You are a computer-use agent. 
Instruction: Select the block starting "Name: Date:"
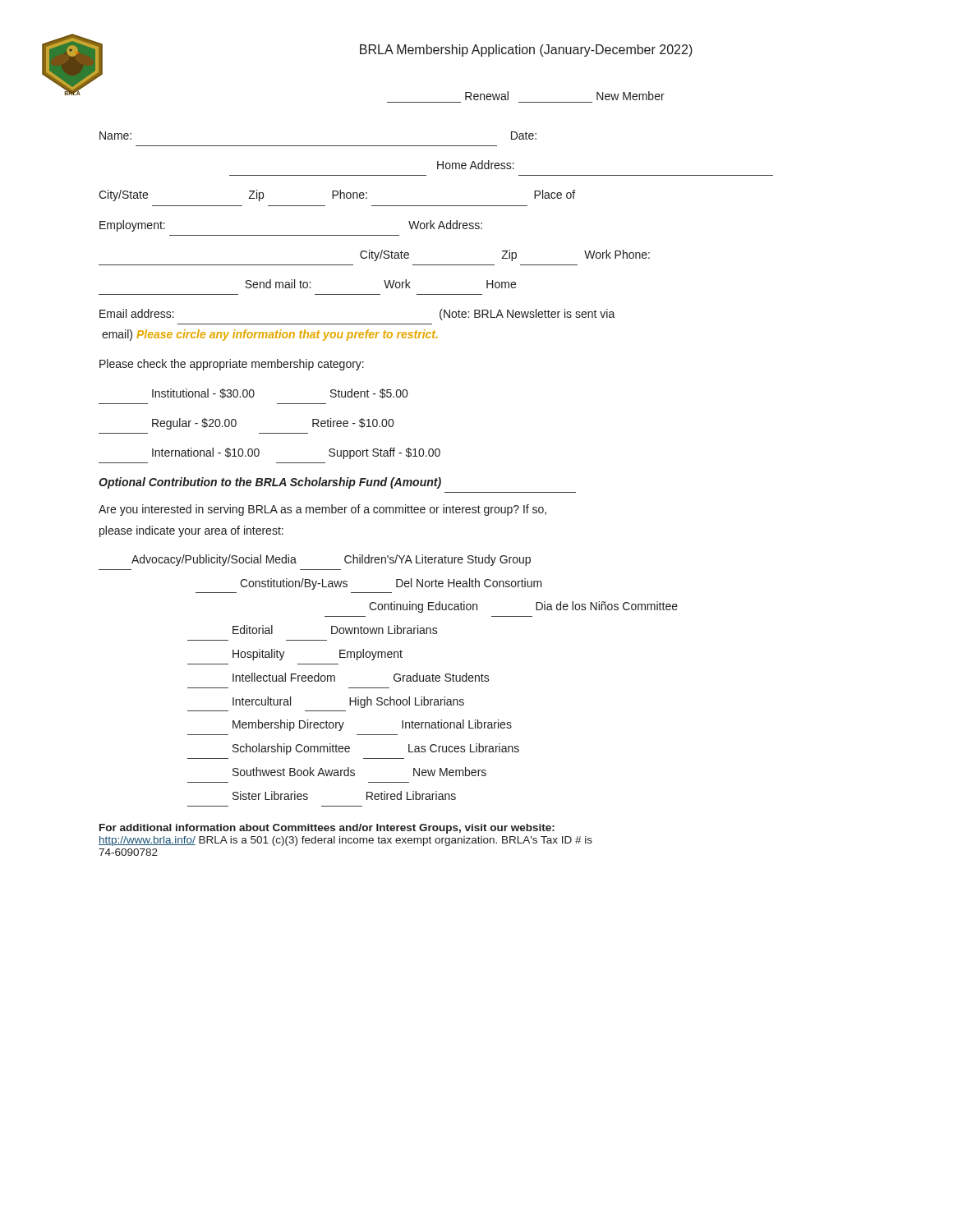318,136
